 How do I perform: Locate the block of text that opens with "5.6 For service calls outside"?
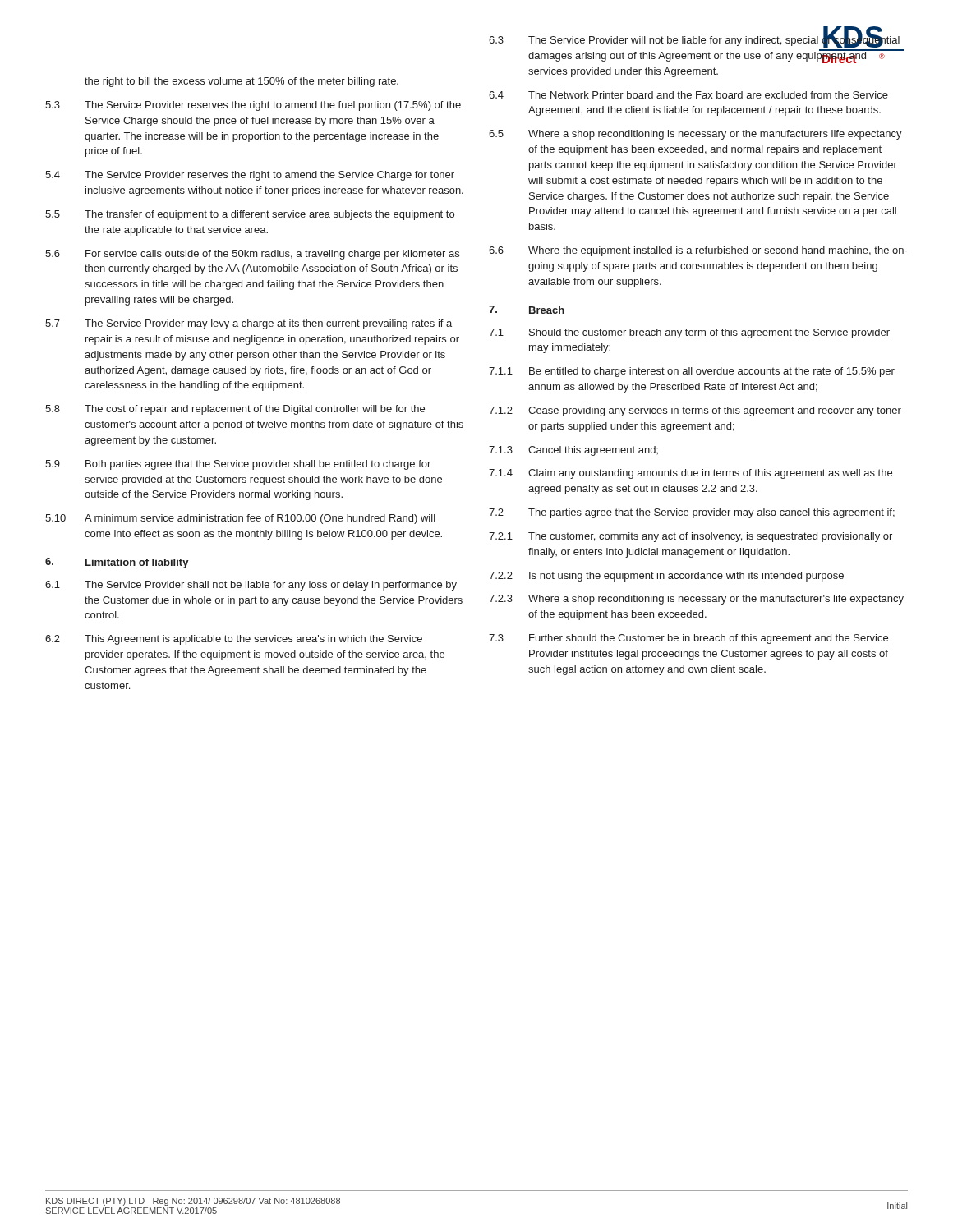pos(255,277)
